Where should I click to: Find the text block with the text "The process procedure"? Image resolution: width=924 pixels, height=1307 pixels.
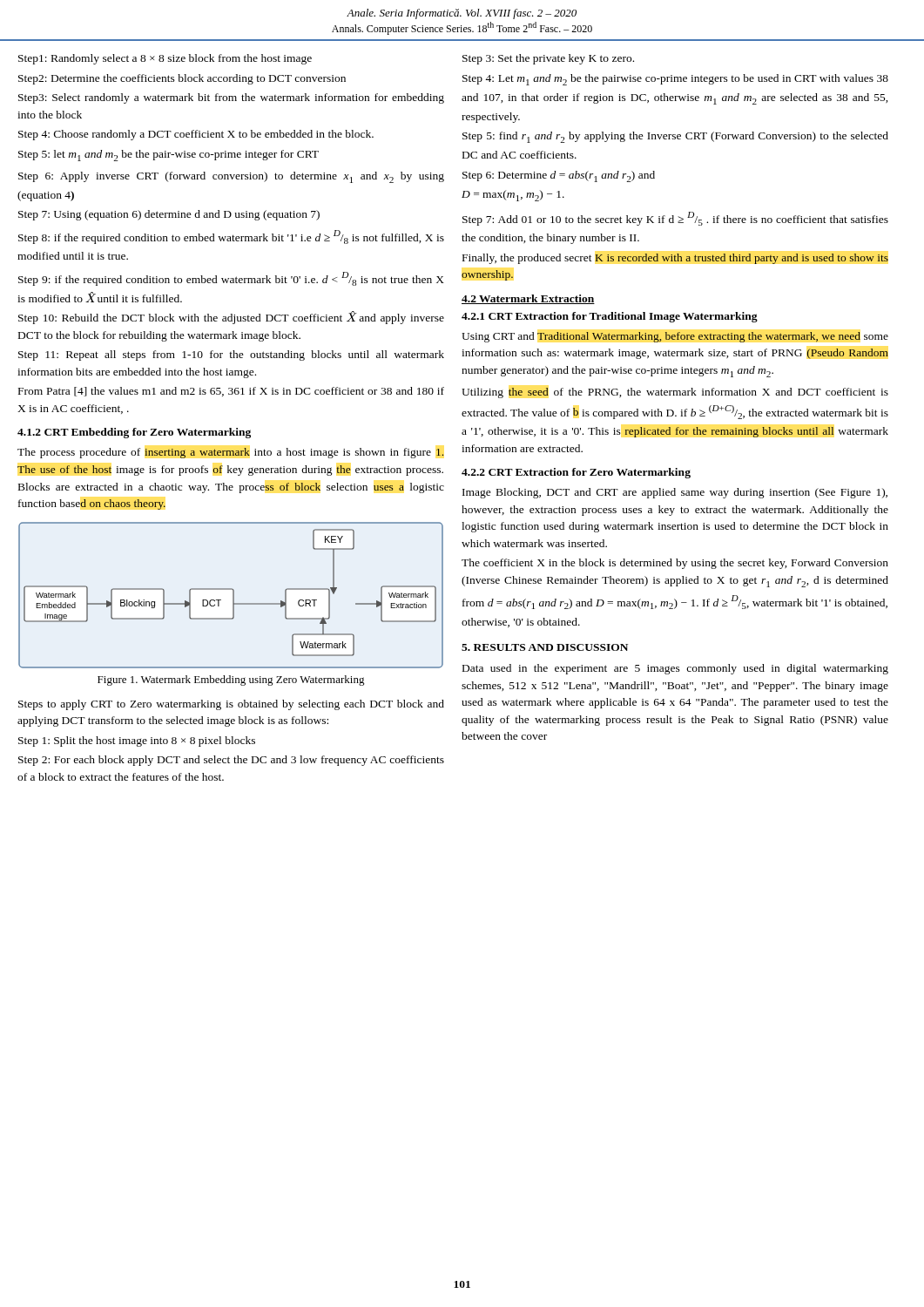[231, 478]
